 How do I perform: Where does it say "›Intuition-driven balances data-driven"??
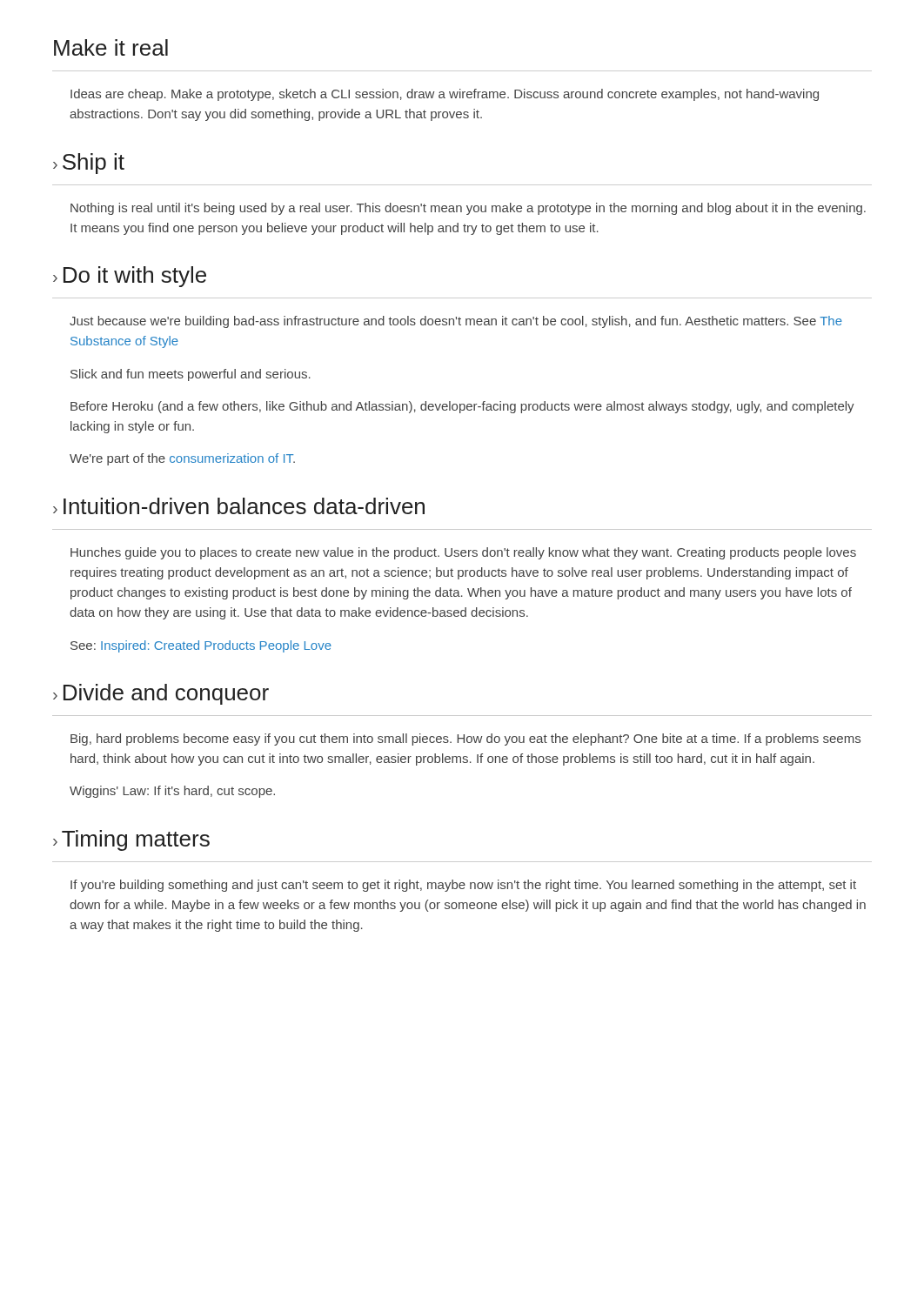coord(239,506)
